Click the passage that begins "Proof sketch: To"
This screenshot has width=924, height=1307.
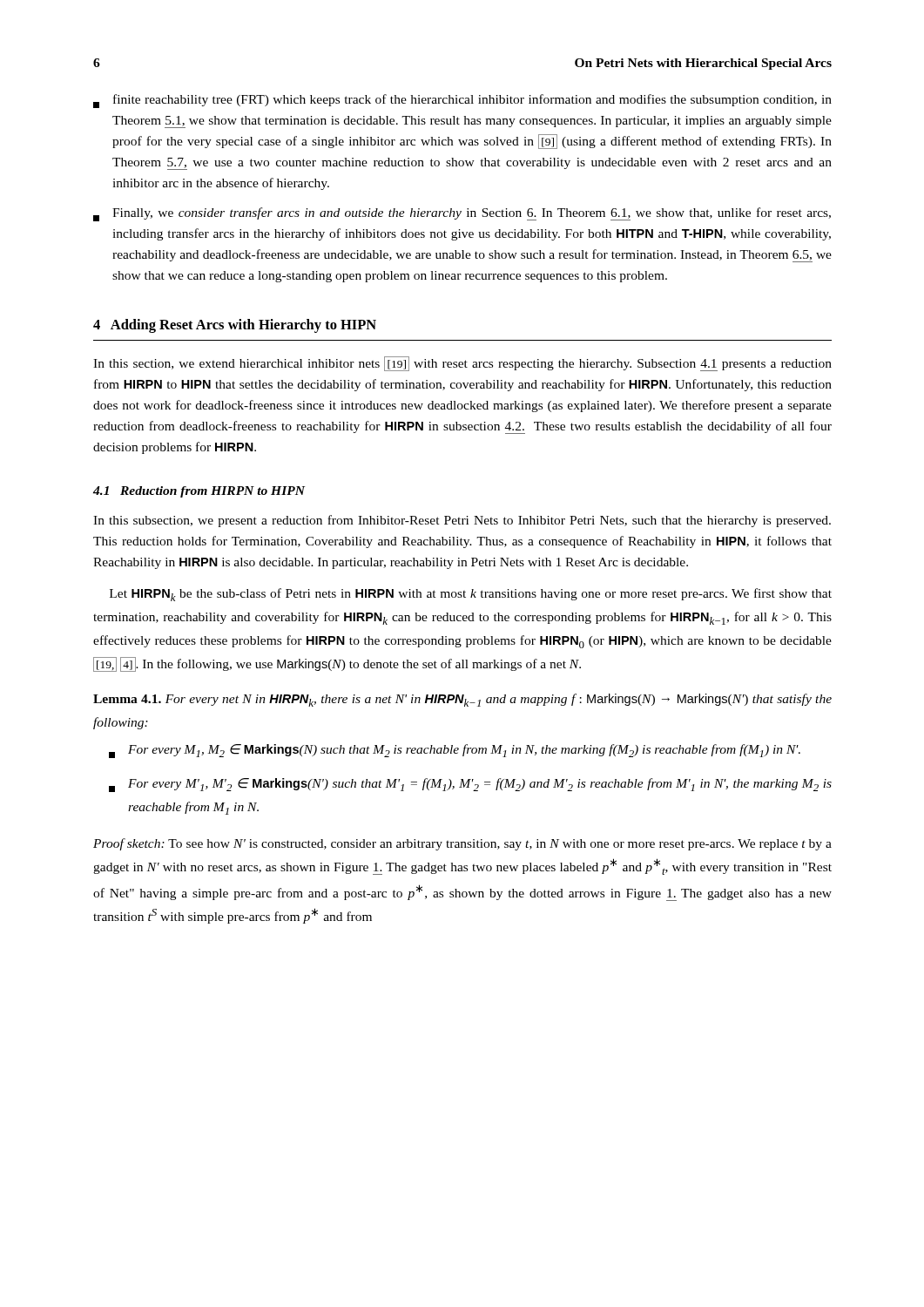(462, 879)
